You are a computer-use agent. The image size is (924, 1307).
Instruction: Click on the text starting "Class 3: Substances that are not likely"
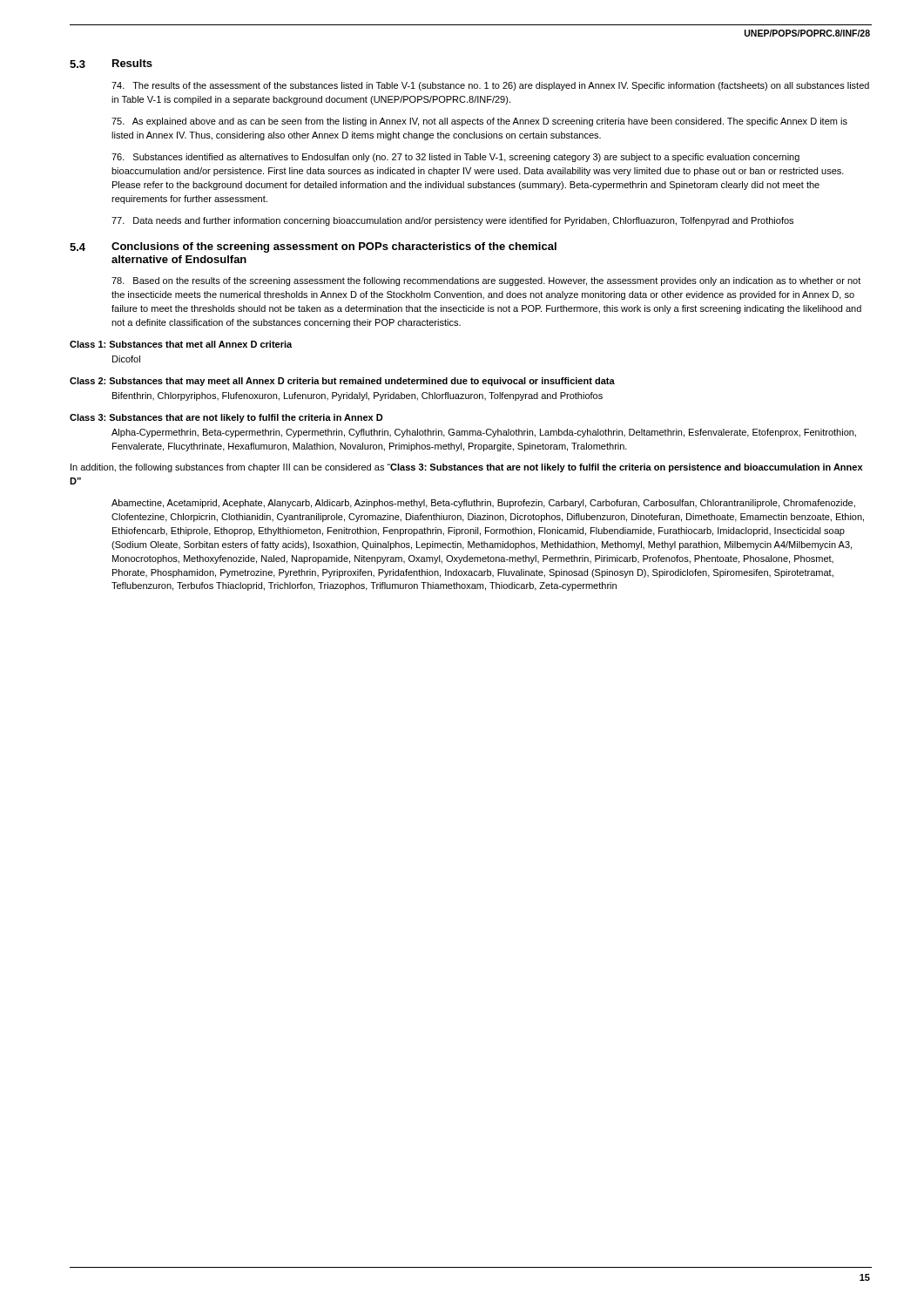(226, 417)
